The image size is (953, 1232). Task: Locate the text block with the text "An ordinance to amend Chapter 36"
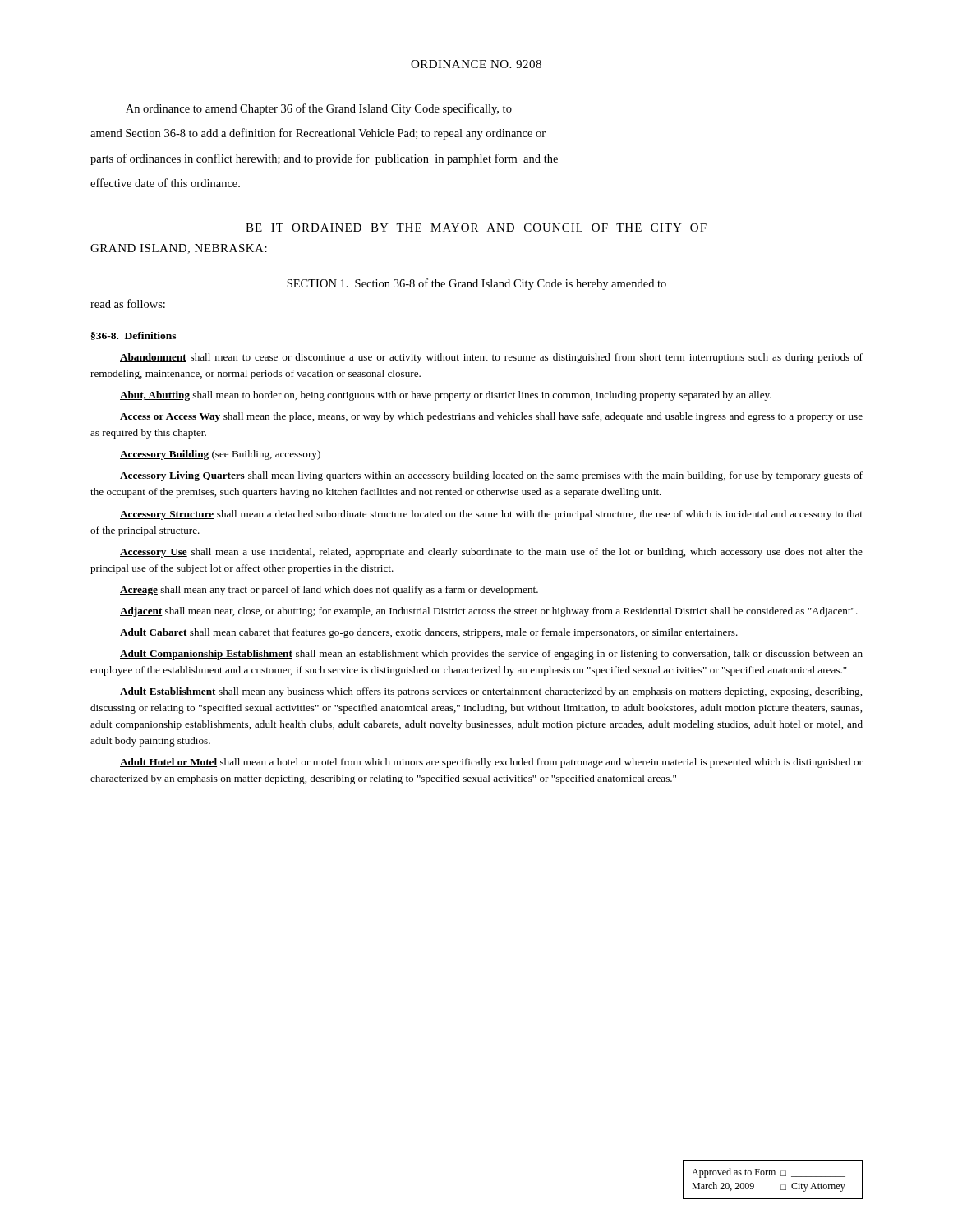click(x=301, y=108)
